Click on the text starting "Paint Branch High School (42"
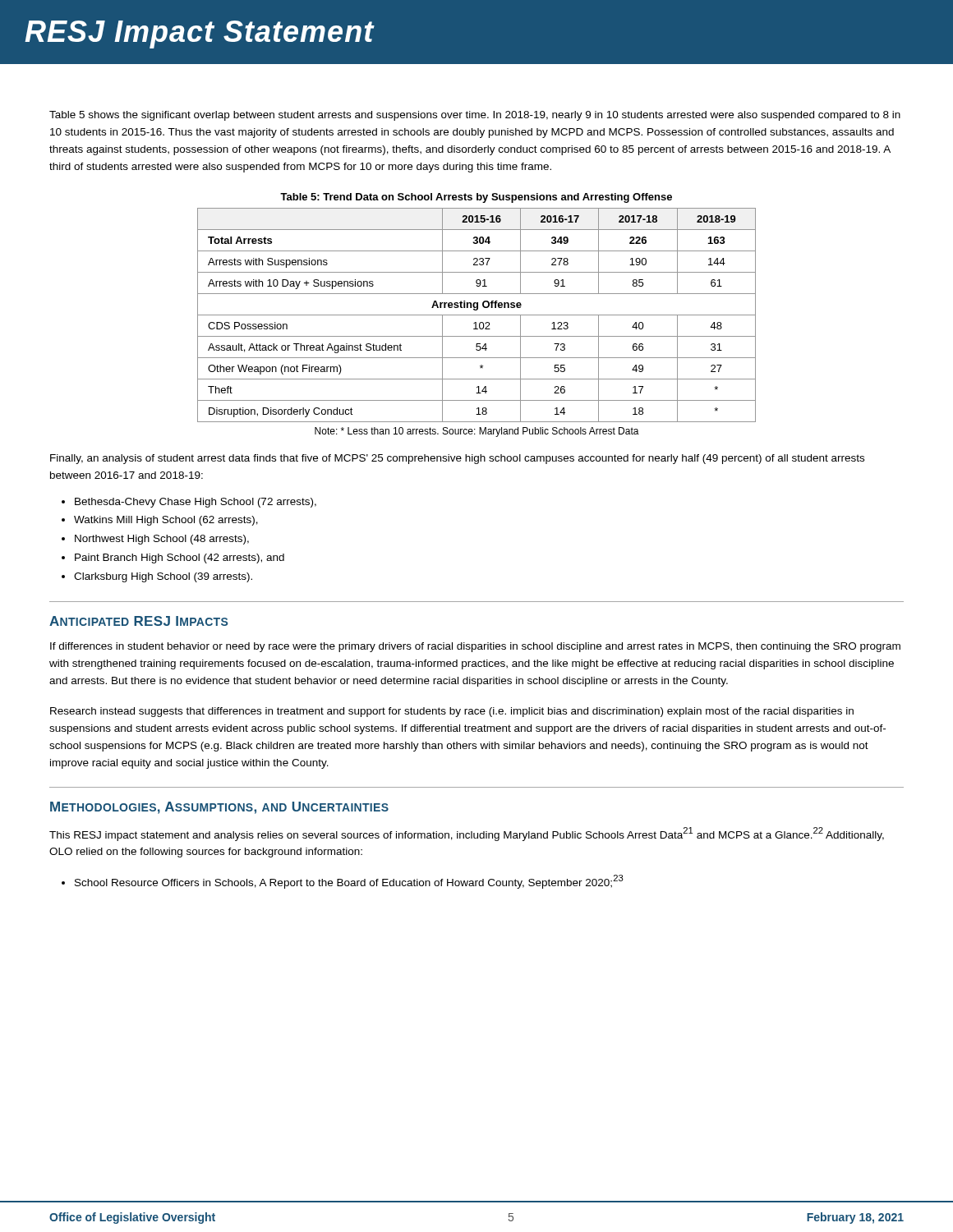 [179, 558]
